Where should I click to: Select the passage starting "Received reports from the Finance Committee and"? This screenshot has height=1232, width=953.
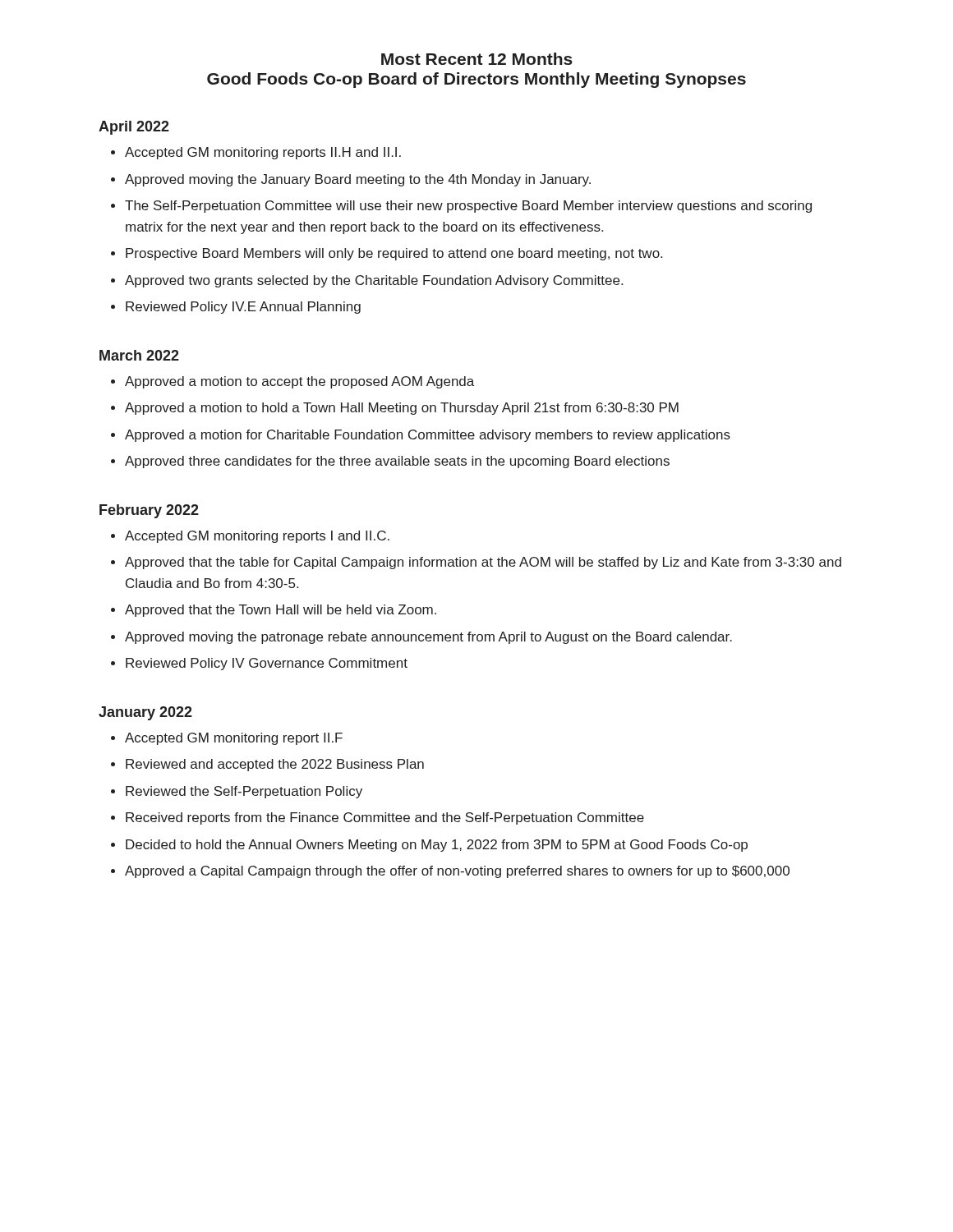(x=385, y=818)
